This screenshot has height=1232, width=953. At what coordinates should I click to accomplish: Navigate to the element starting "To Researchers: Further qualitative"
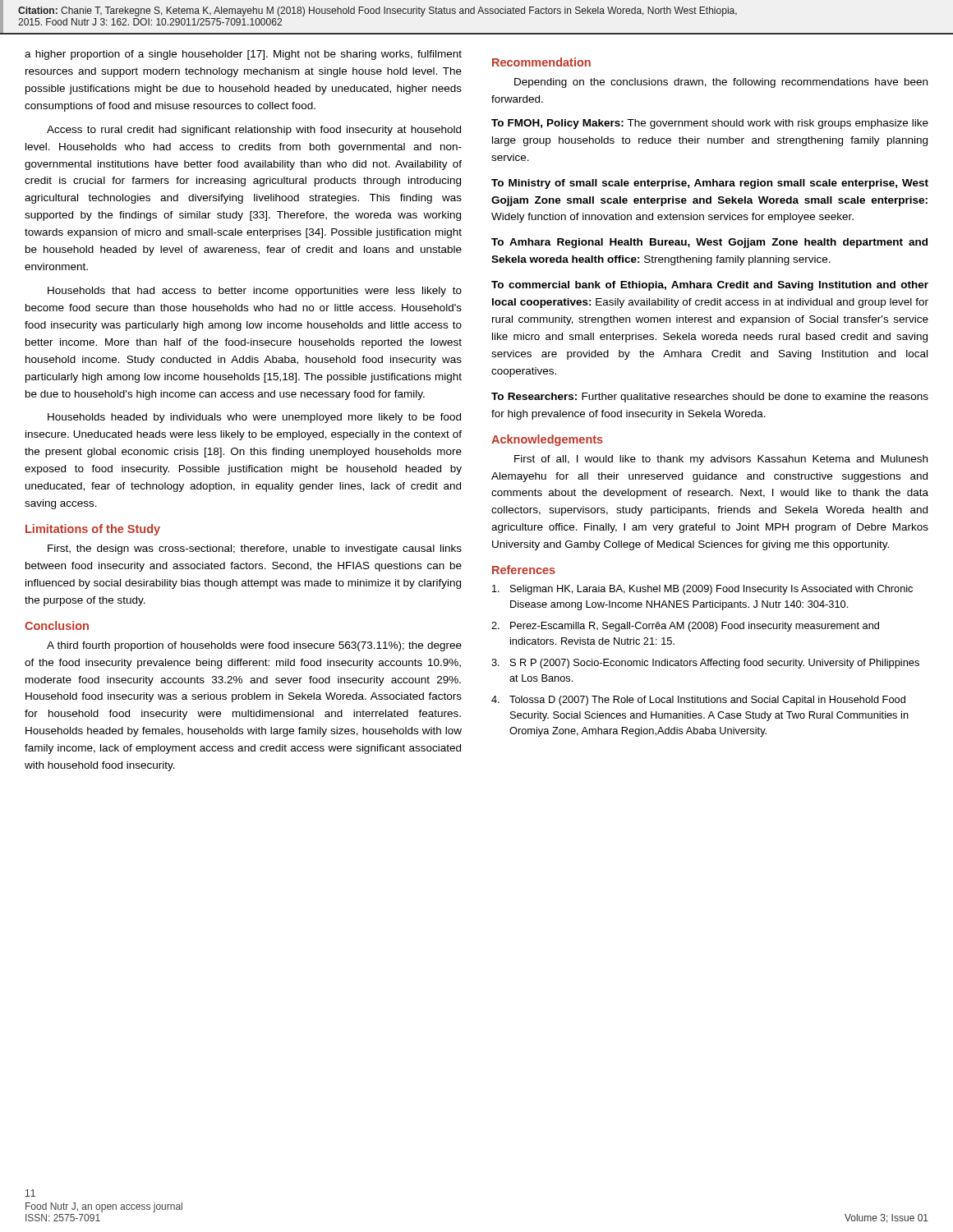click(x=710, y=406)
